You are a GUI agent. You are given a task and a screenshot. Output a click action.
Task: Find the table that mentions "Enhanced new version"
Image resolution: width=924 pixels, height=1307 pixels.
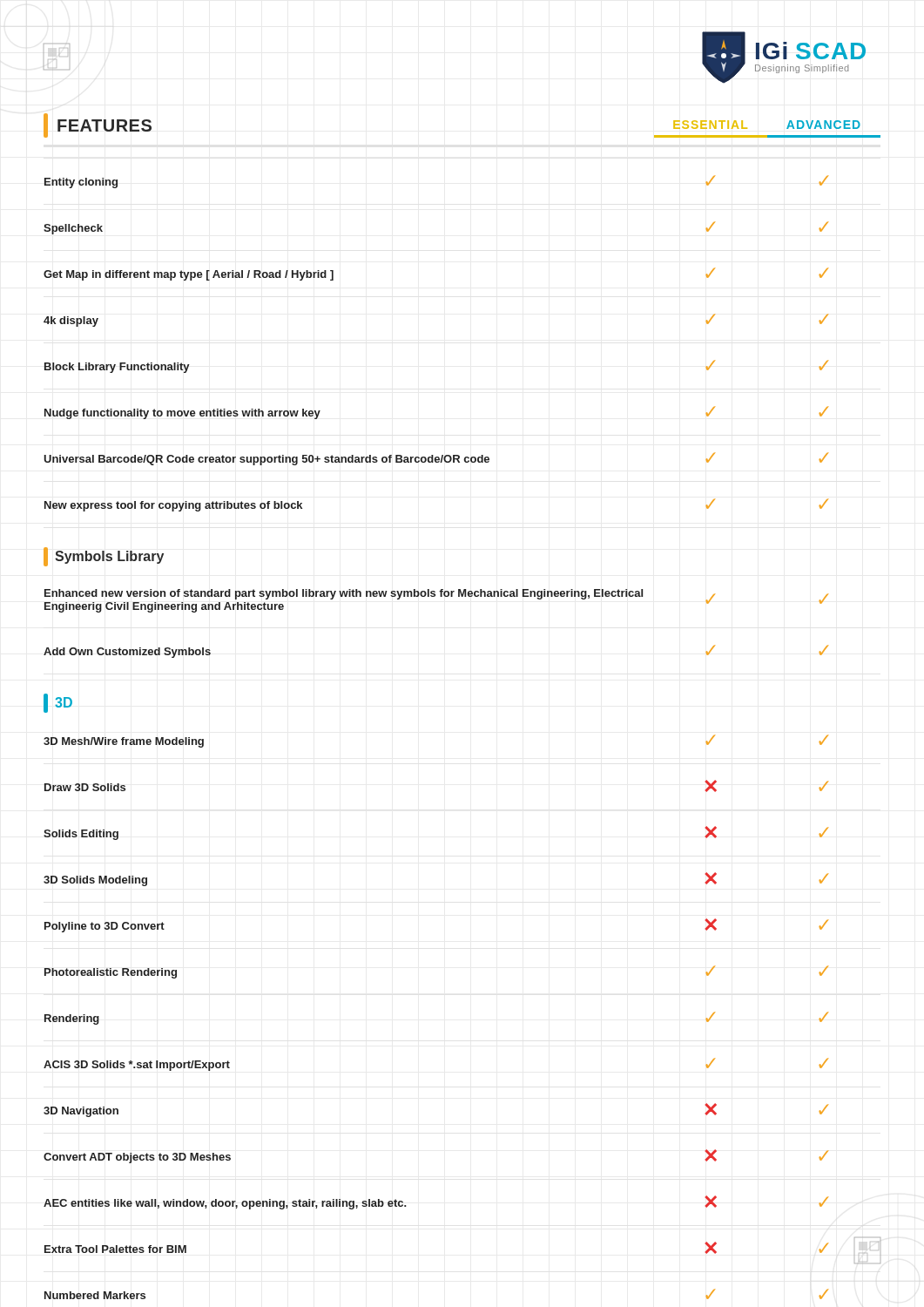pyautogui.click(x=462, y=623)
